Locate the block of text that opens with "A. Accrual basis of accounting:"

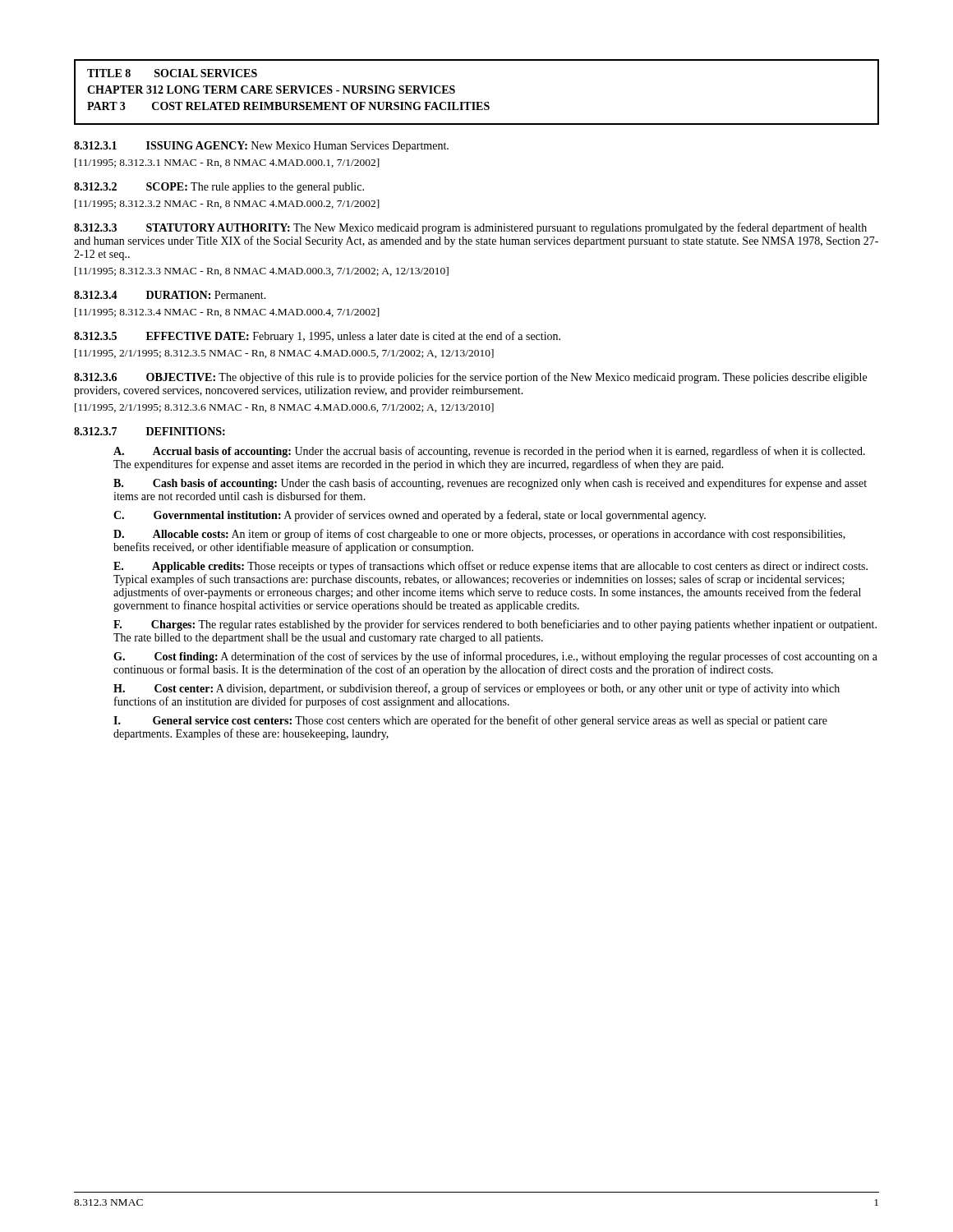pos(496,458)
